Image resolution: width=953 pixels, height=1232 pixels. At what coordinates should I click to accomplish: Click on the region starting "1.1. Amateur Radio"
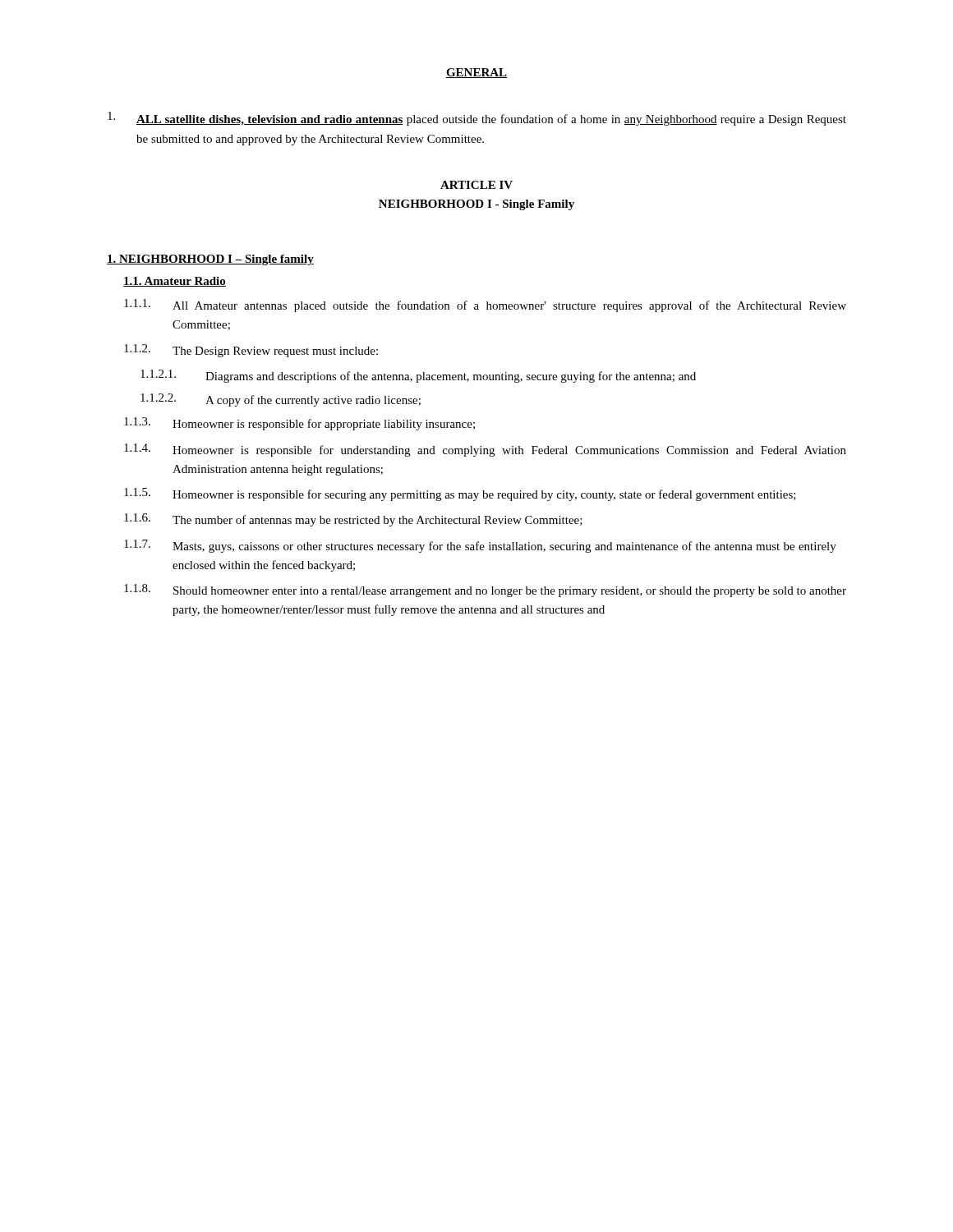[174, 281]
